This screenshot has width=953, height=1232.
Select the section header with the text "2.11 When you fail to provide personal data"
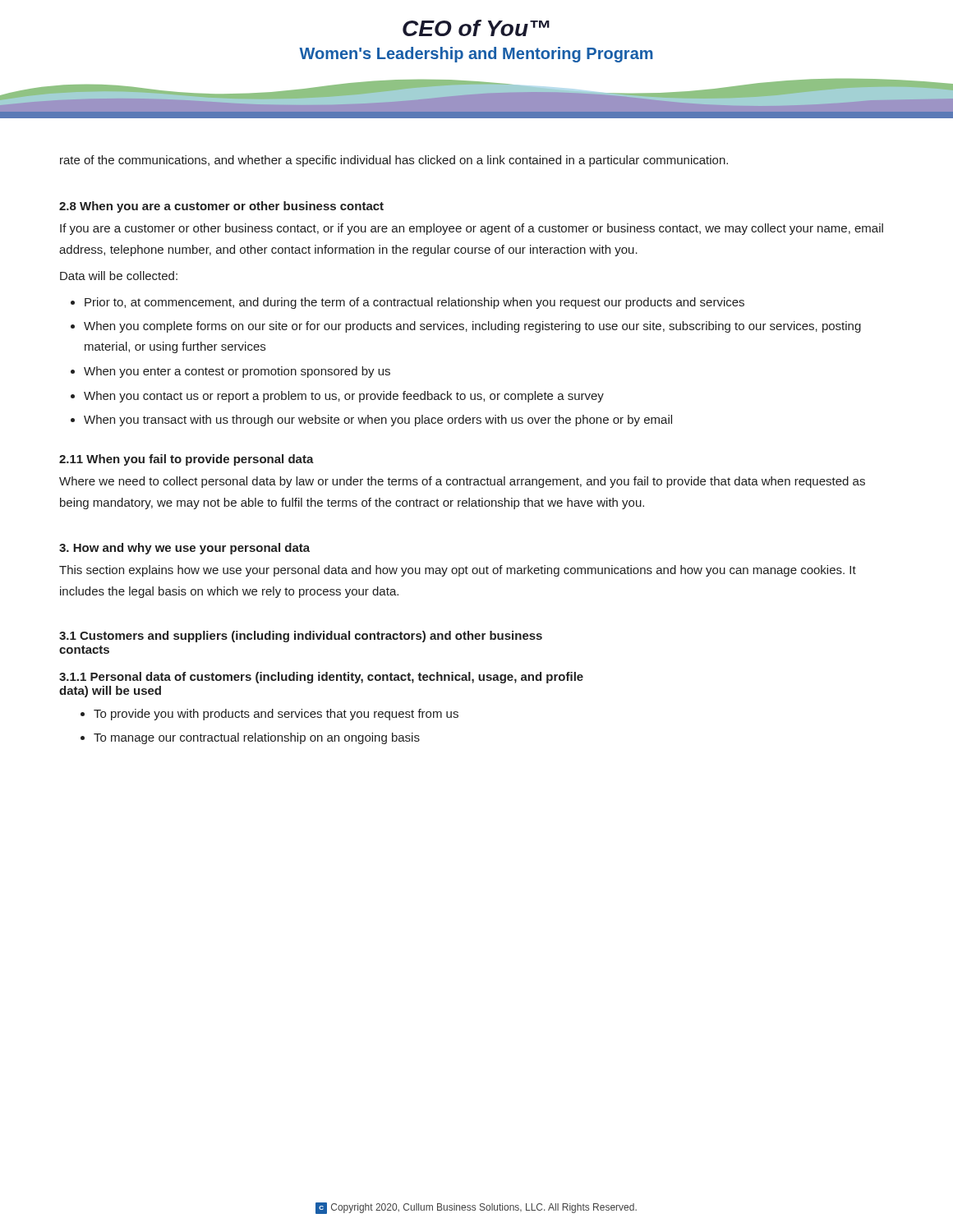[x=186, y=459]
